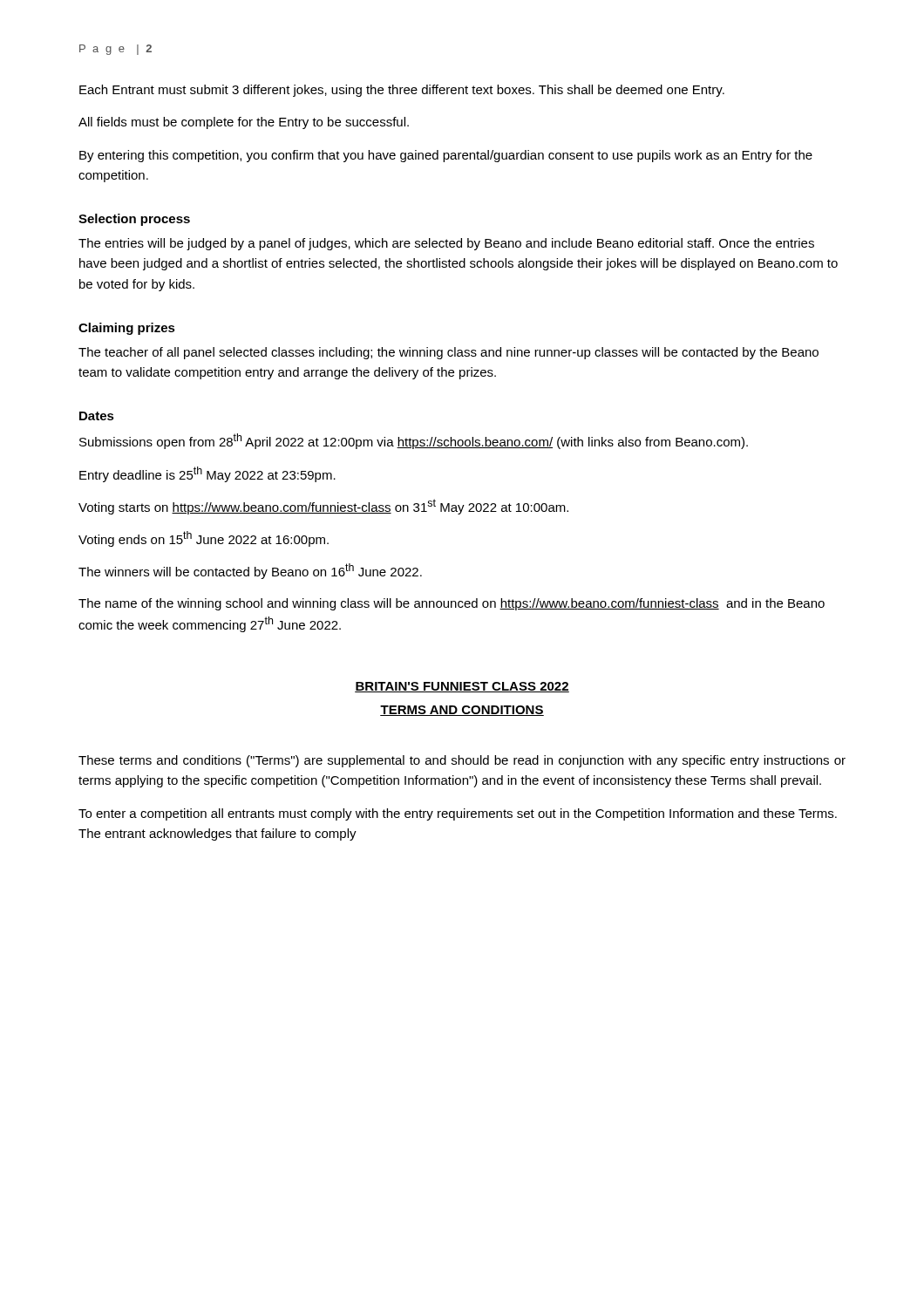Click on the text block containing "To enter a competition all entrants must"
This screenshot has height=1308, width=924.
pyautogui.click(x=458, y=823)
